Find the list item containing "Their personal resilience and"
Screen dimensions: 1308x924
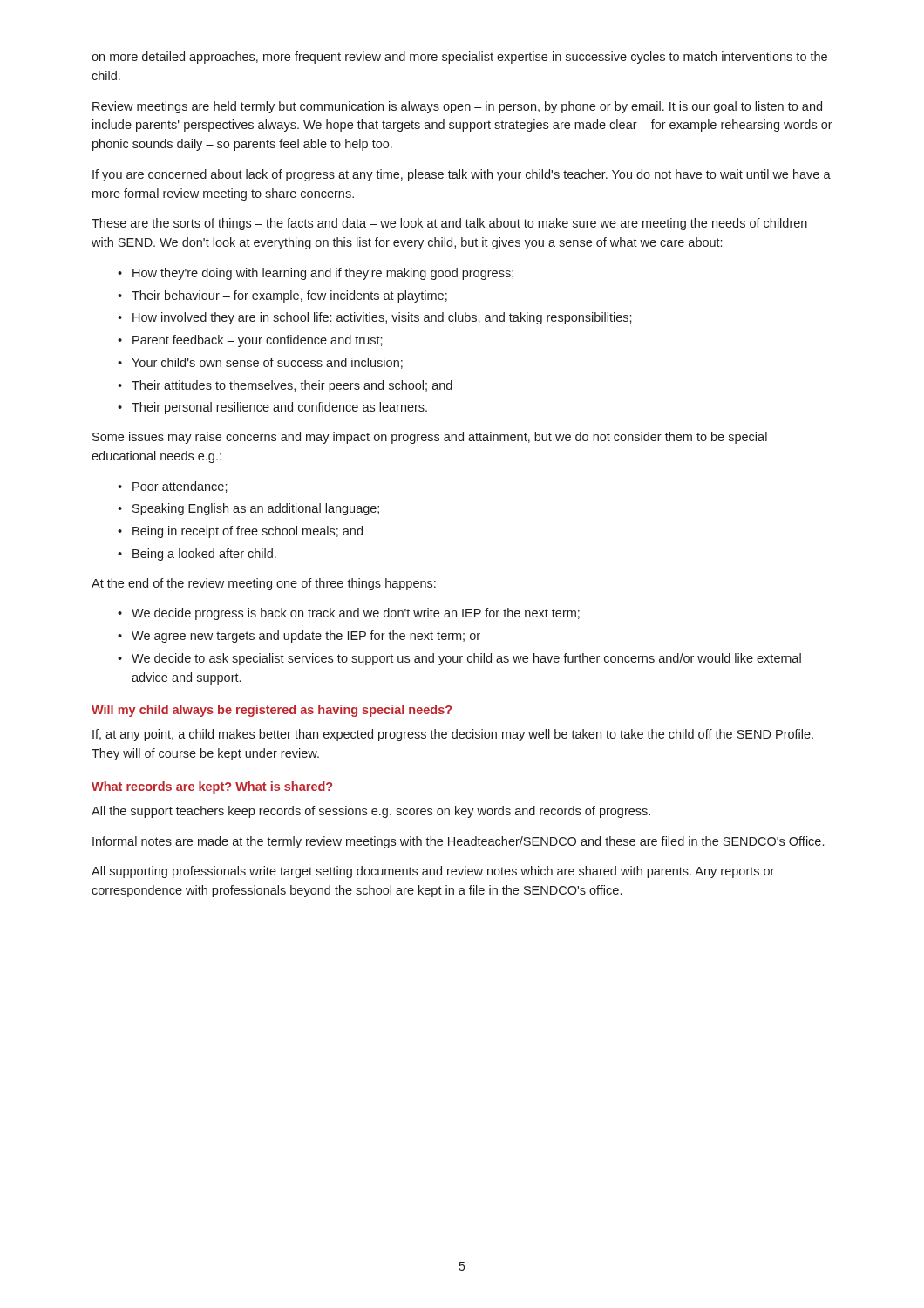click(x=280, y=407)
